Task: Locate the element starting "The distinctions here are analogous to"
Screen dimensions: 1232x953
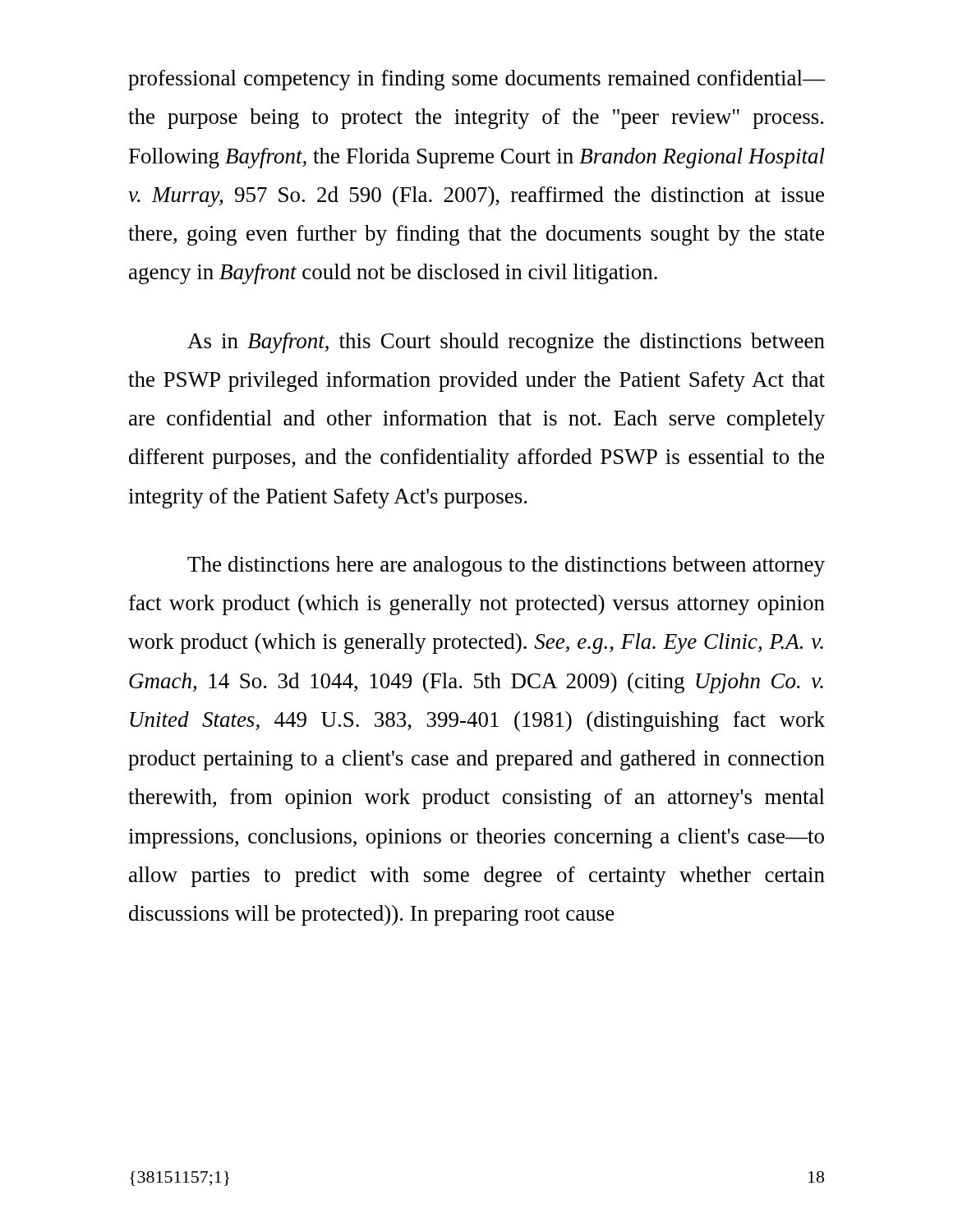Action: click(x=506, y=566)
